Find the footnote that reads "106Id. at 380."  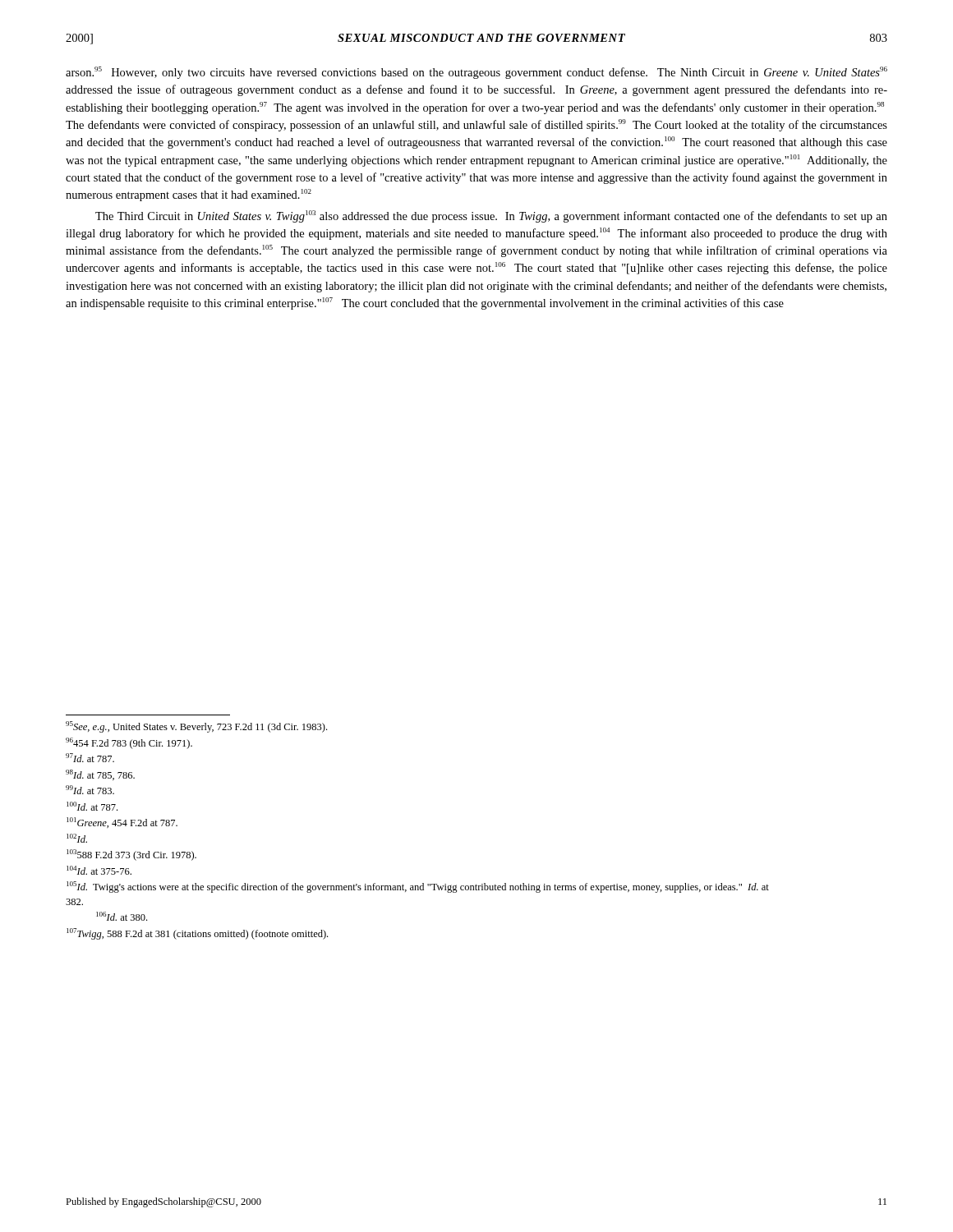pos(122,917)
